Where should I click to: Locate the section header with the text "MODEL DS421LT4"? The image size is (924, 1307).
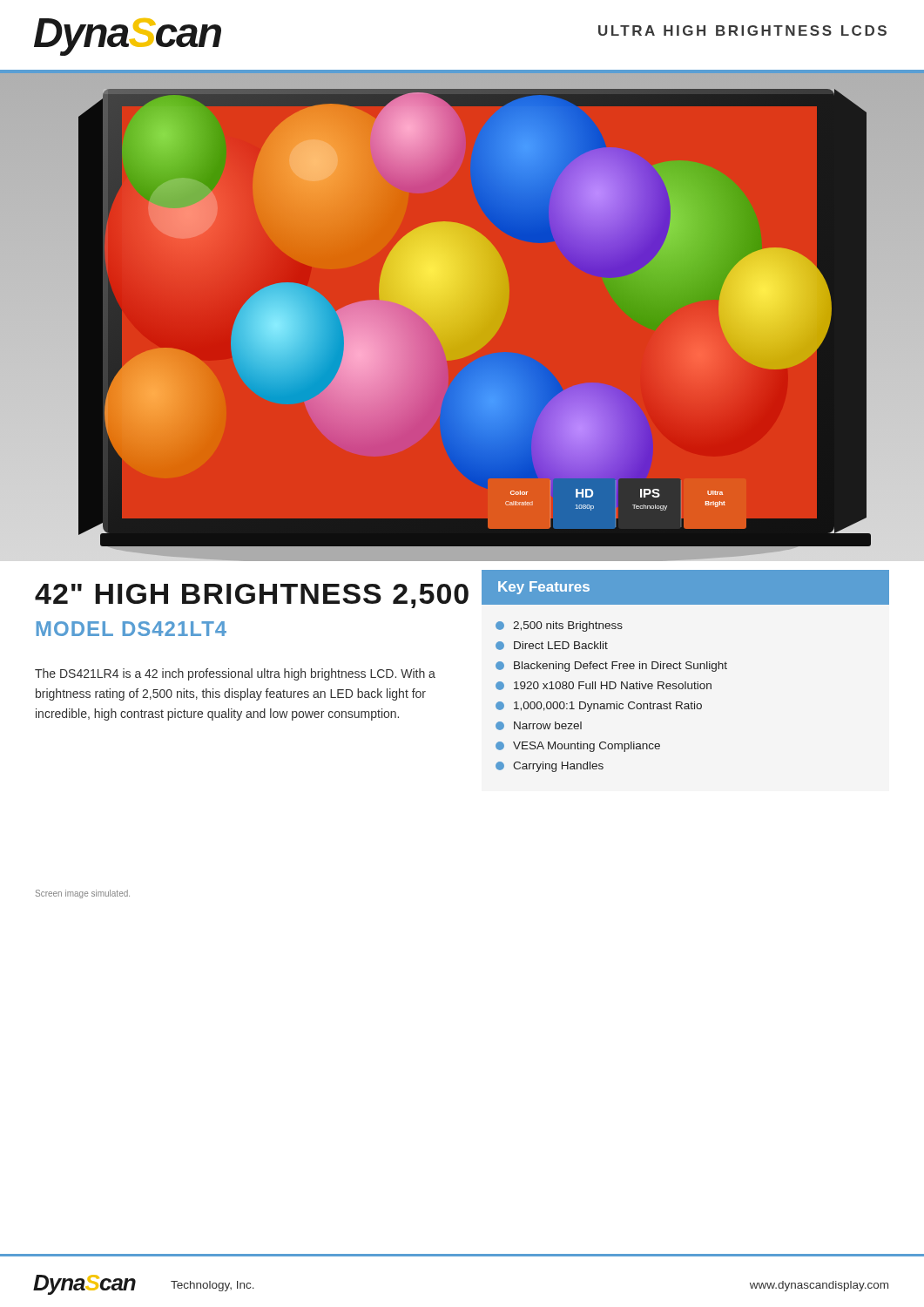pos(131,629)
